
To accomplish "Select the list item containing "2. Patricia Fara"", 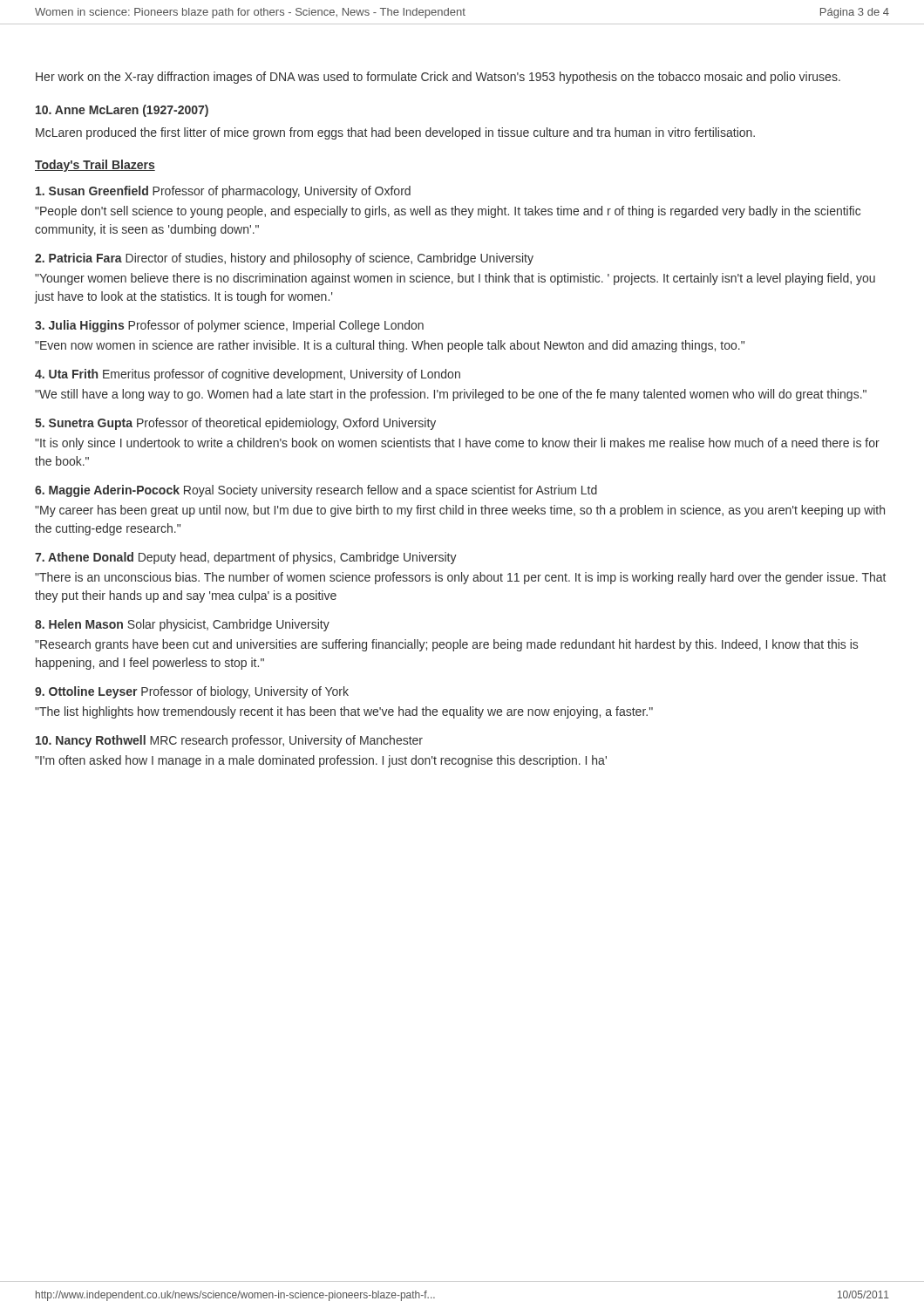I will (284, 258).
